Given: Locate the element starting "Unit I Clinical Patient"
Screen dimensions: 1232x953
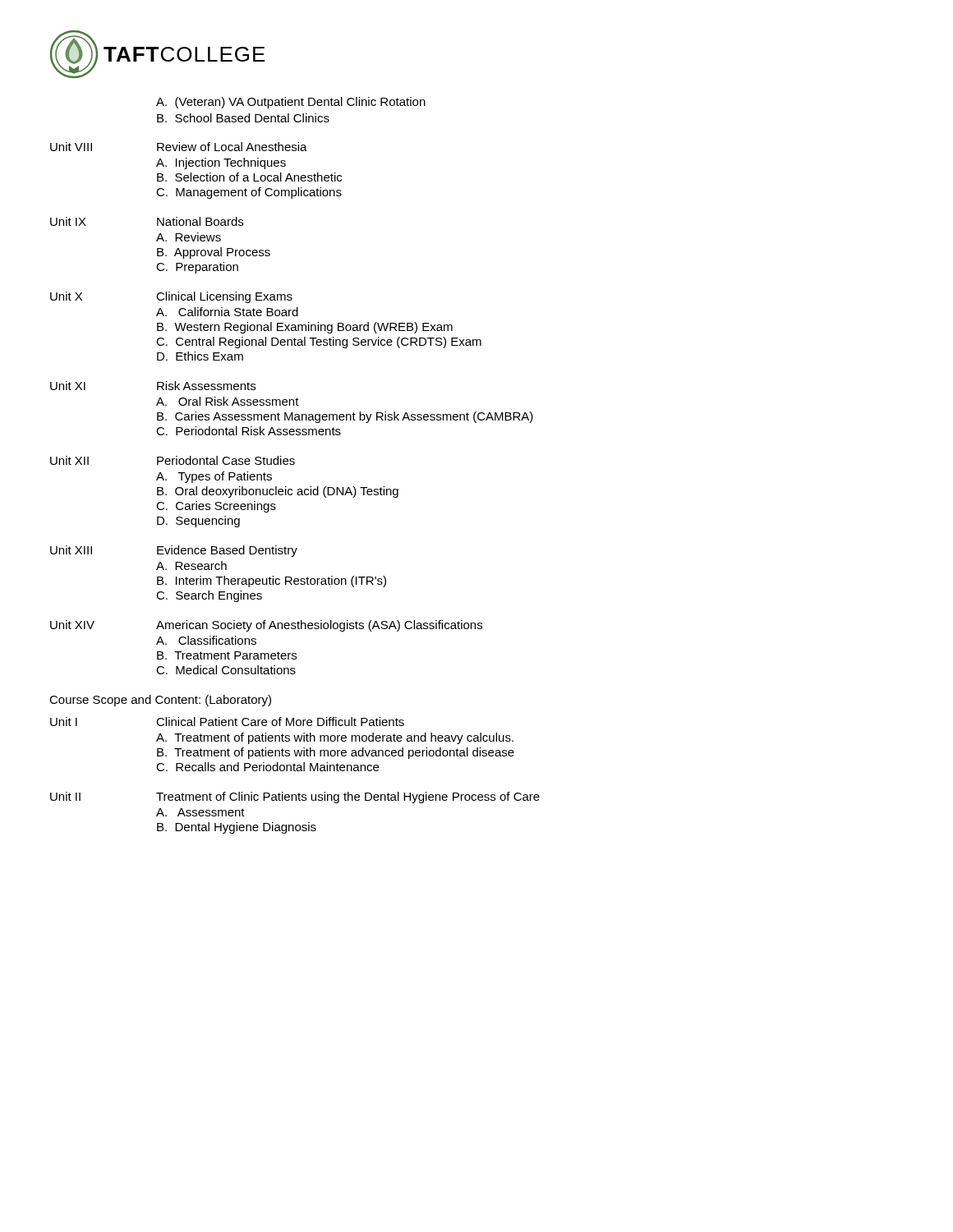Looking at the screenshot, I should click(x=476, y=745).
